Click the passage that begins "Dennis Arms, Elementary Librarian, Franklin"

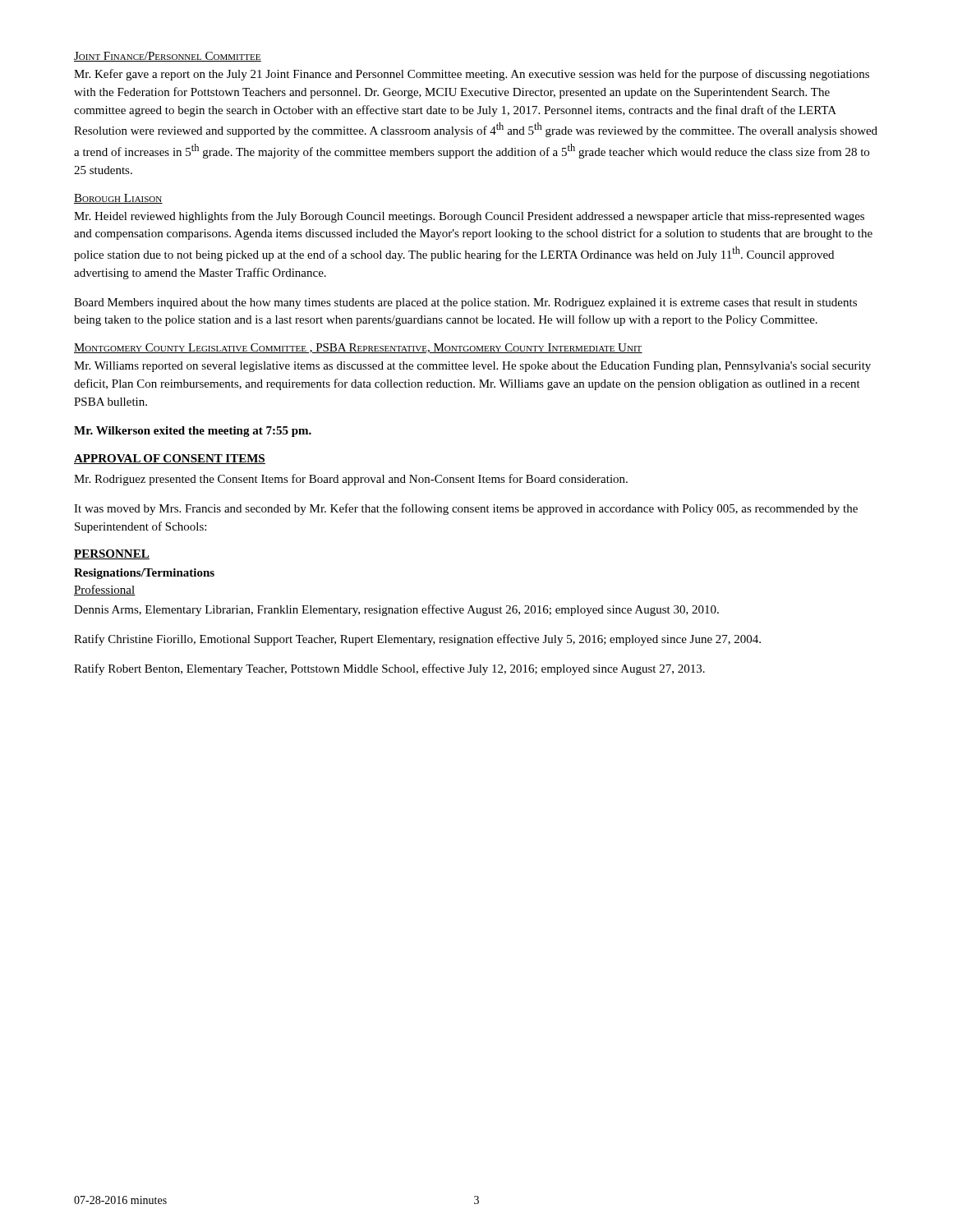point(397,609)
